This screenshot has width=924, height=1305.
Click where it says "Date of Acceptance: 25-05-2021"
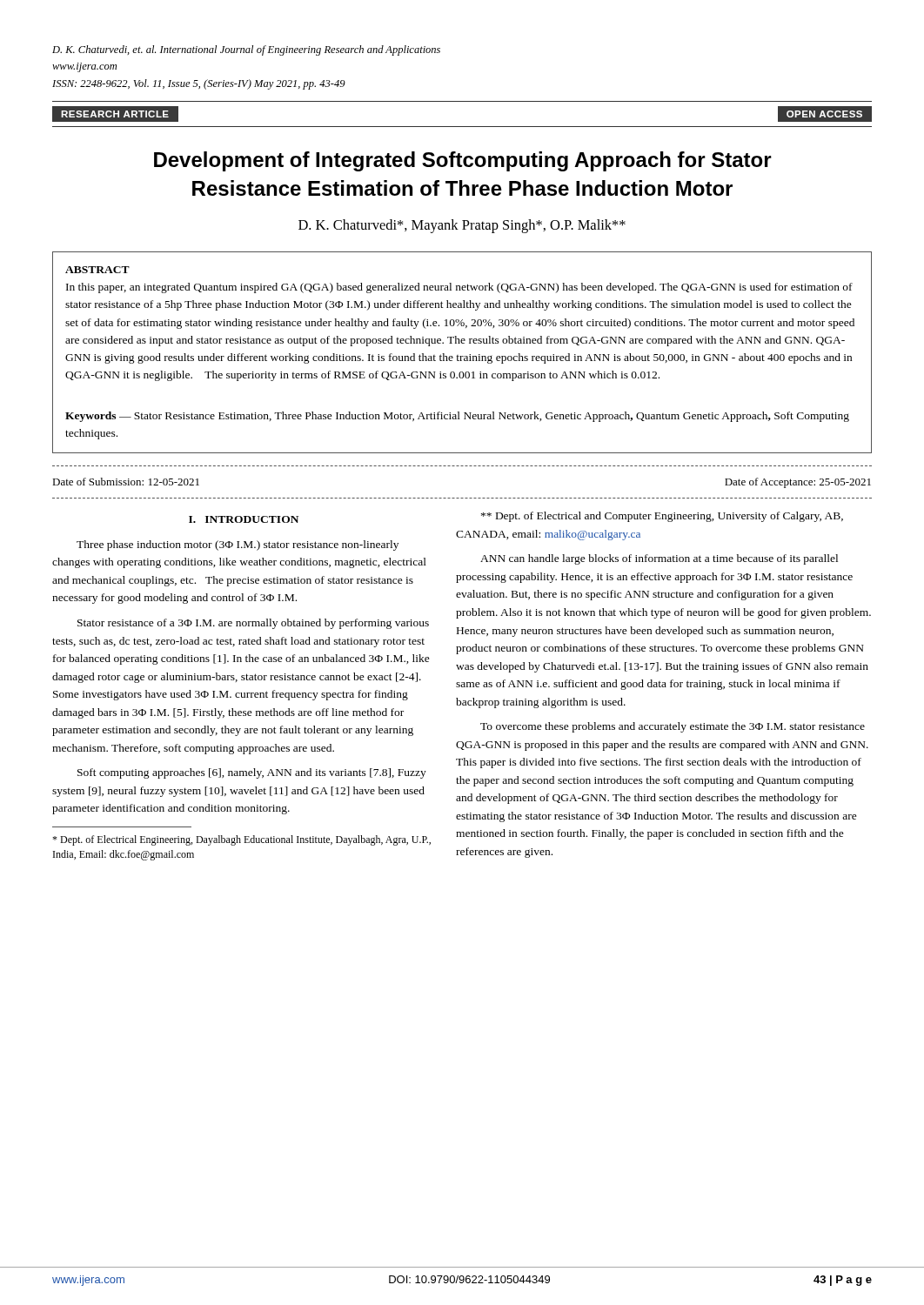[798, 482]
